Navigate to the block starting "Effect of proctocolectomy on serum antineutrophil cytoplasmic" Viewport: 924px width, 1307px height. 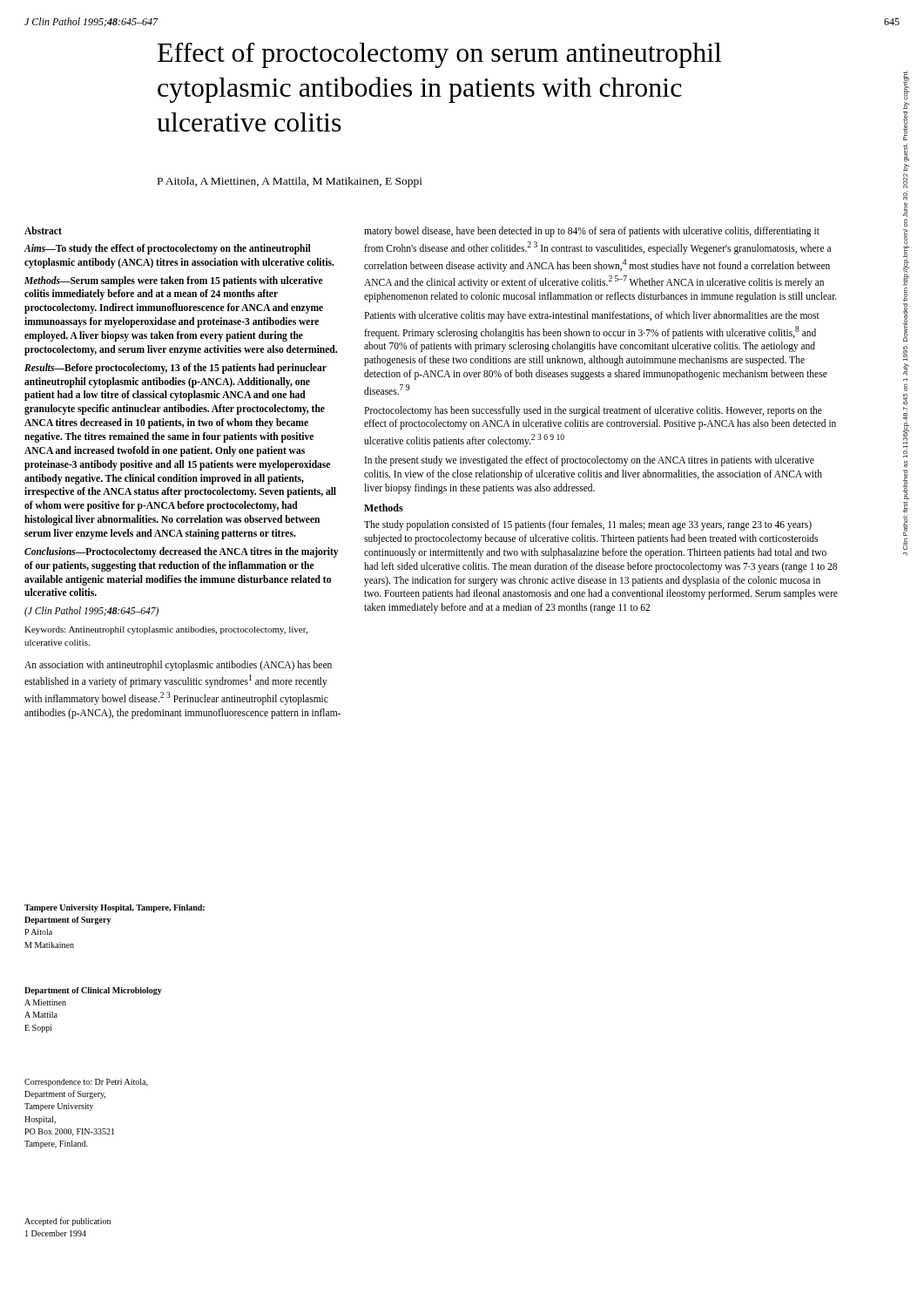(x=453, y=87)
